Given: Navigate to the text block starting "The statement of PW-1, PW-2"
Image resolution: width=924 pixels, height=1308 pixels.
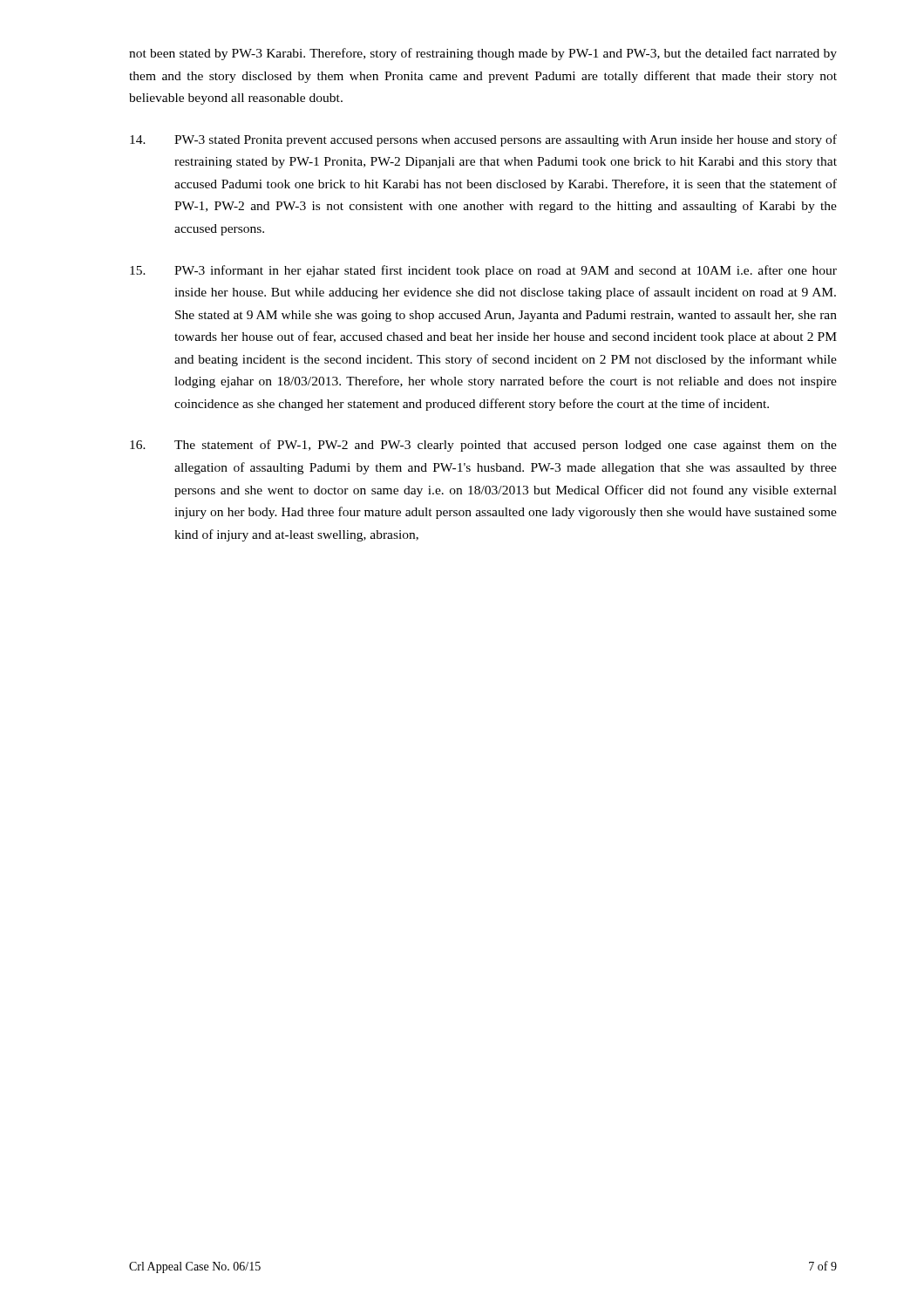Looking at the screenshot, I should click(x=483, y=489).
